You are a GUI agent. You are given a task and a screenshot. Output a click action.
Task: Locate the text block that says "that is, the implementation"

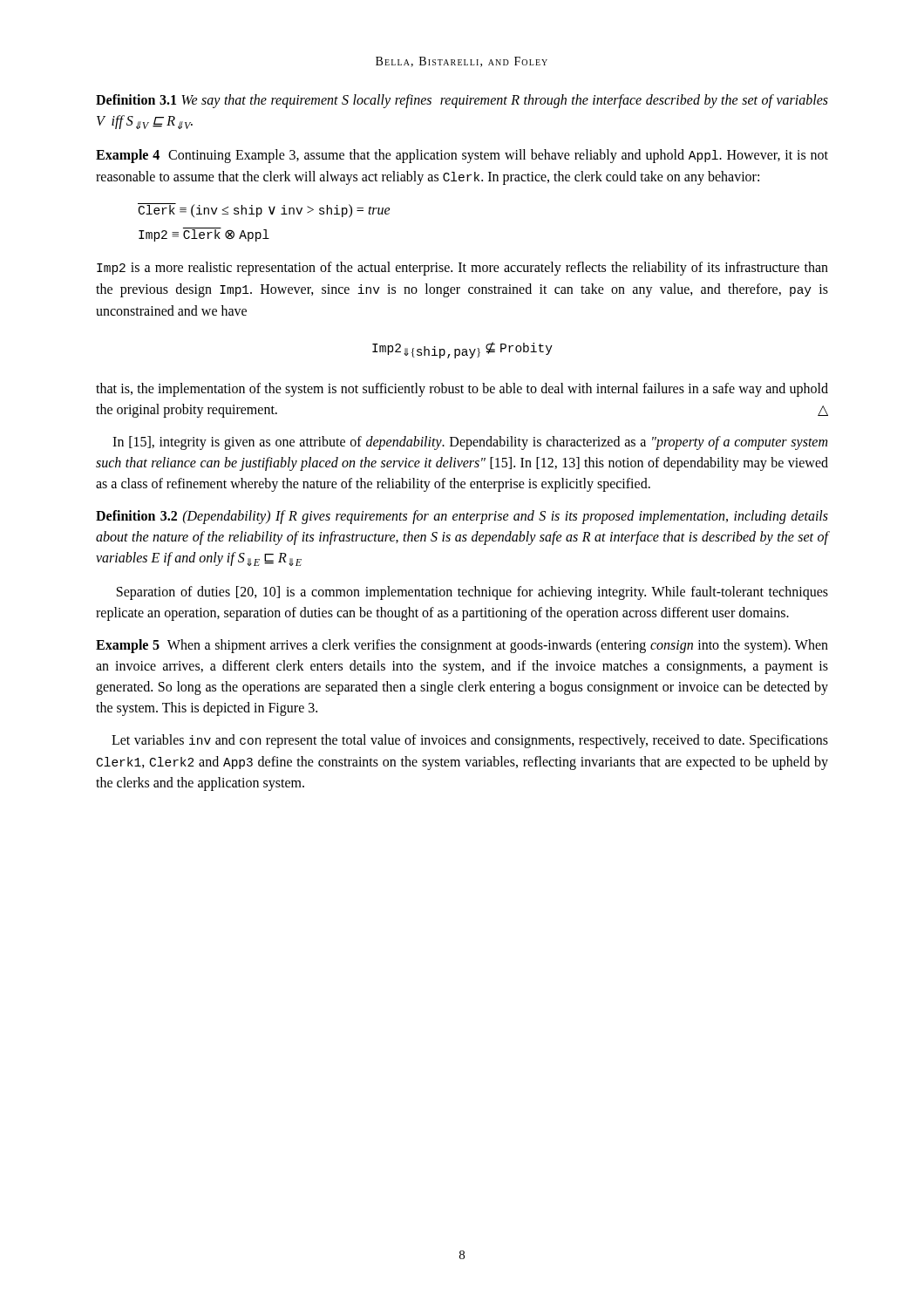pyautogui.click(x=462, y=400)
